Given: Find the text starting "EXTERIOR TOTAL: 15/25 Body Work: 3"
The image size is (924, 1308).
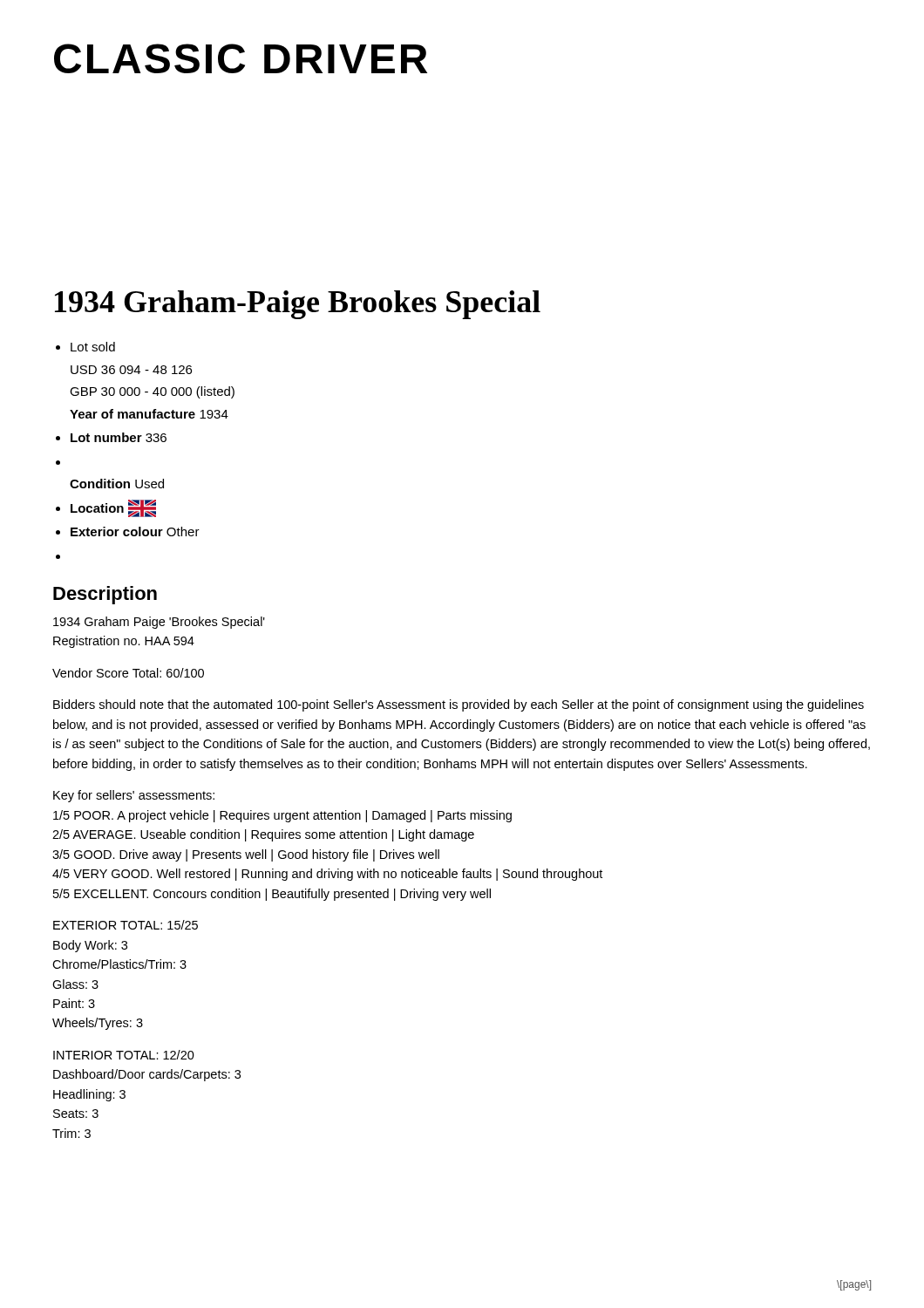Looking at the screenshot, I should click(125, 974).
